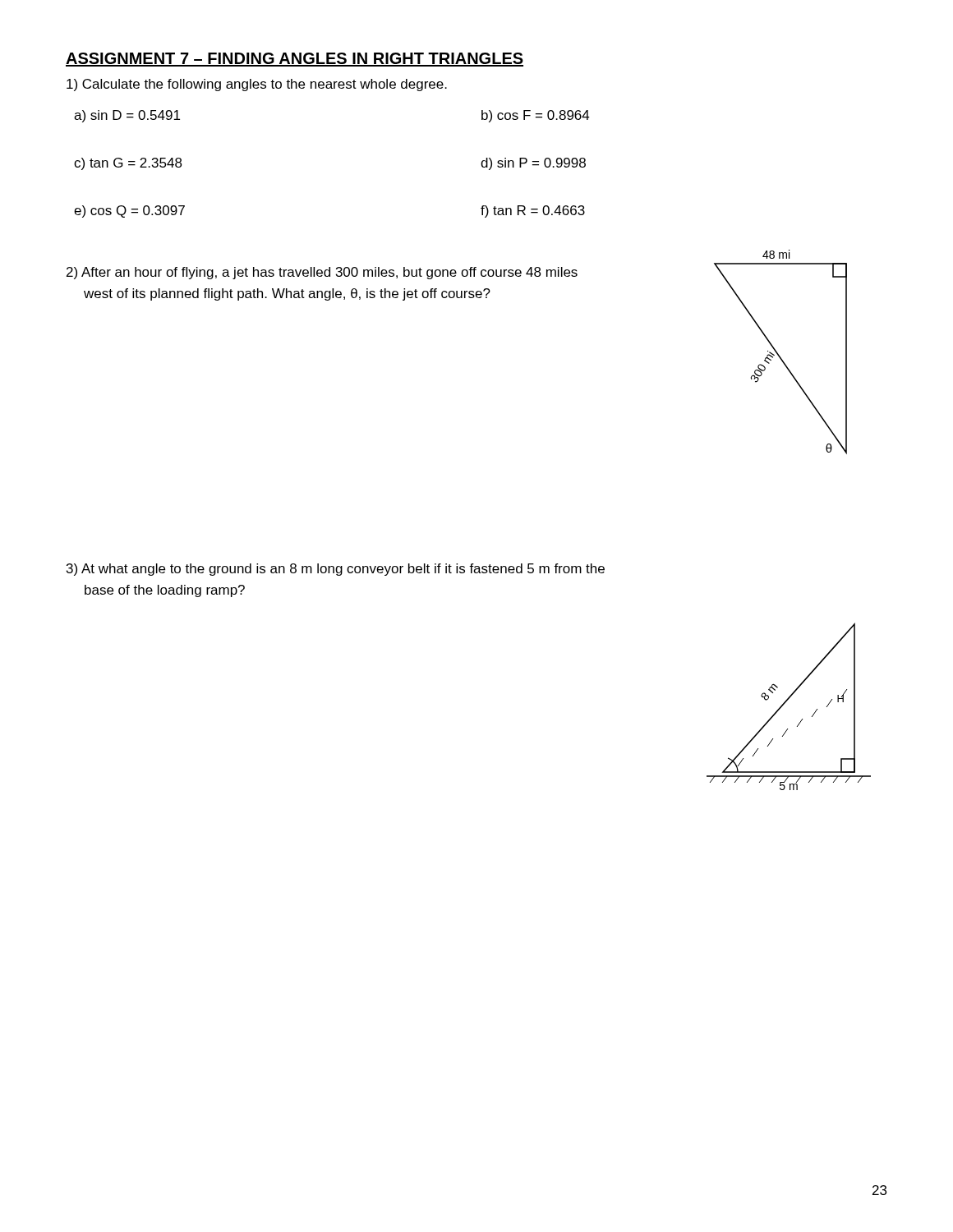Select the text block starting "c) tan G = 2.3548"
Screen dimensions: 1232x953
[128, 163]
